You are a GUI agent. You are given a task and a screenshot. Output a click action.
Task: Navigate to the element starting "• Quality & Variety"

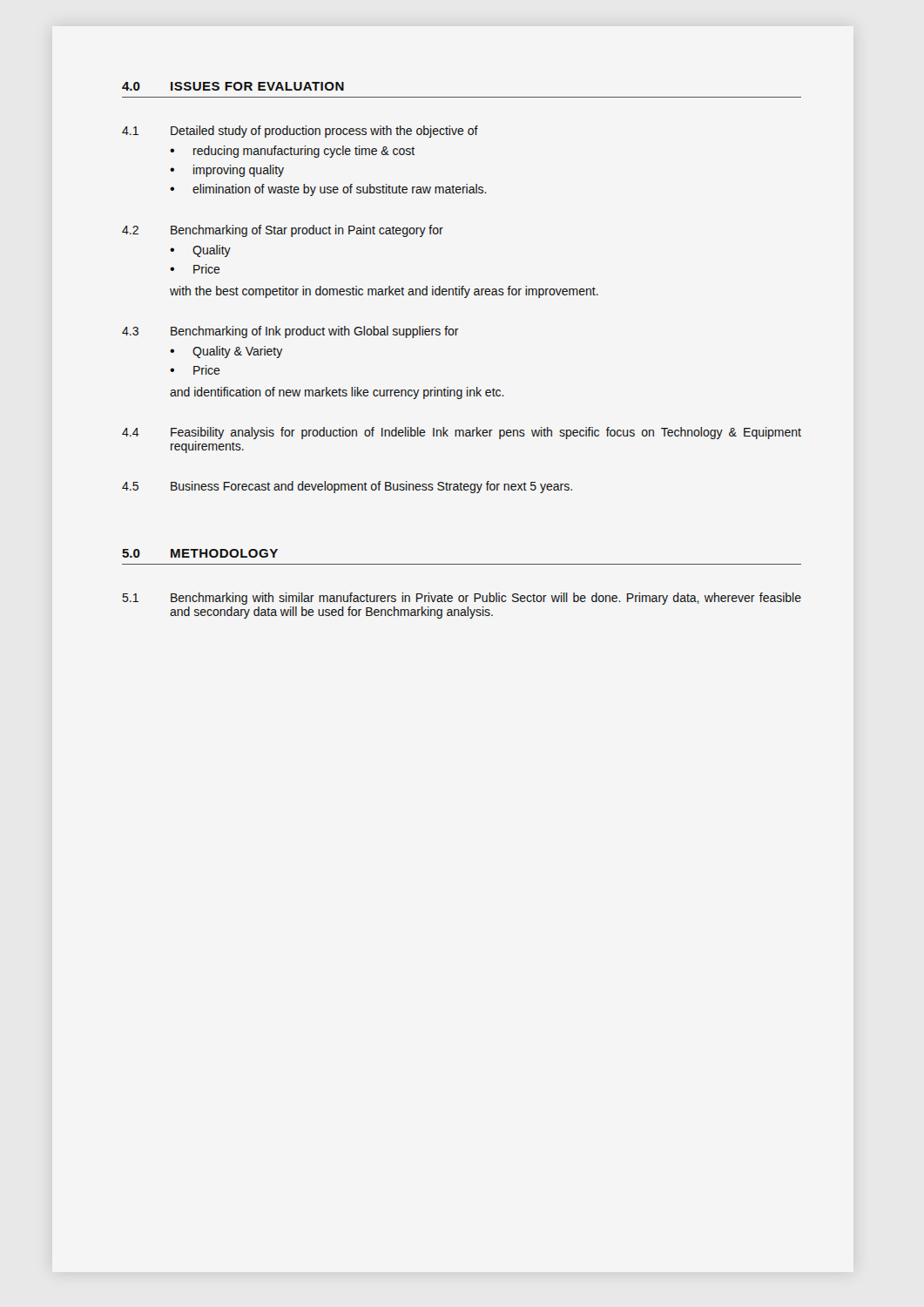point(226,351)
